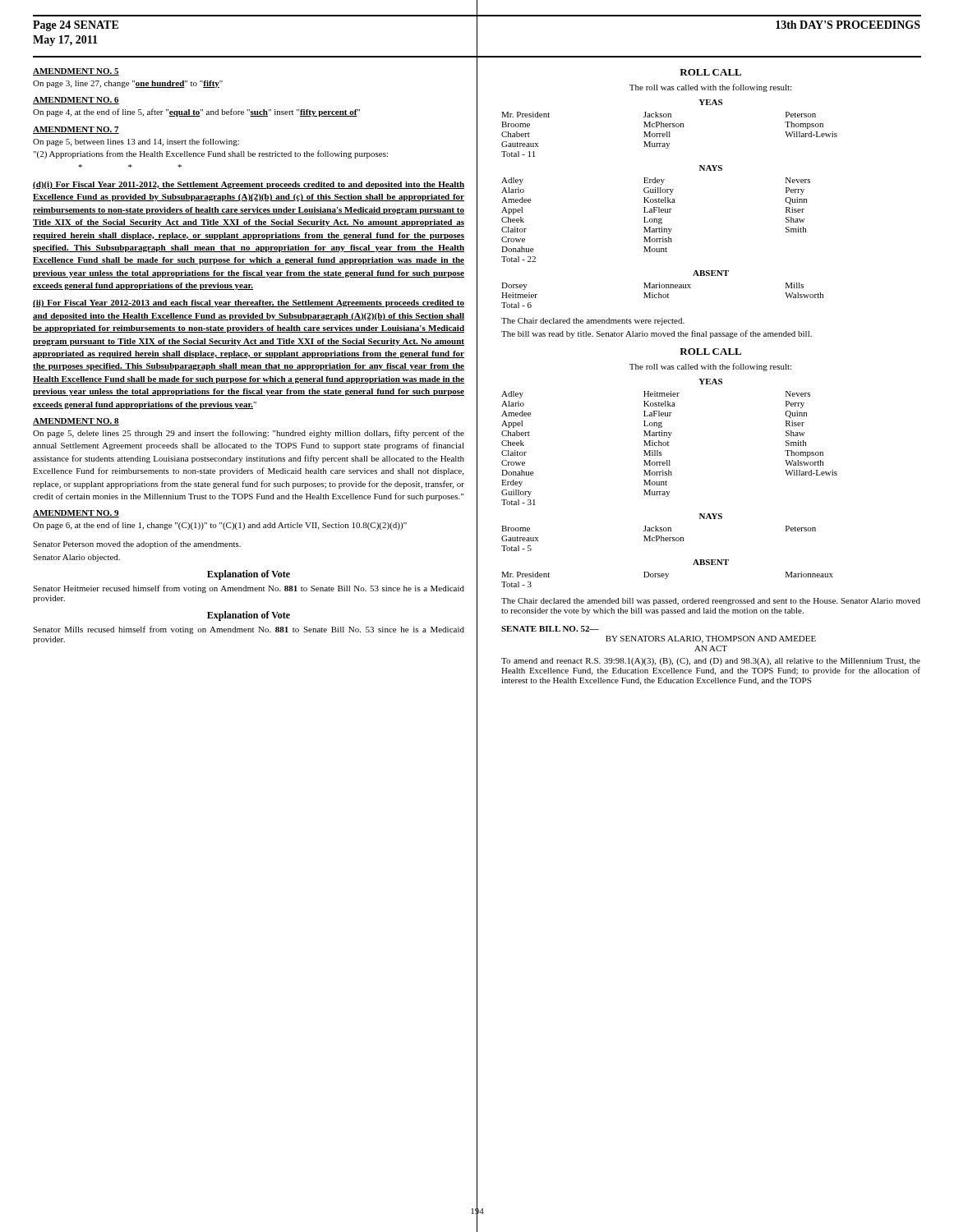Select the text with the text "The Chair declared the amendments were rejected."
Viewport: 954px width, 1232px height.
[x=593, y=320]
